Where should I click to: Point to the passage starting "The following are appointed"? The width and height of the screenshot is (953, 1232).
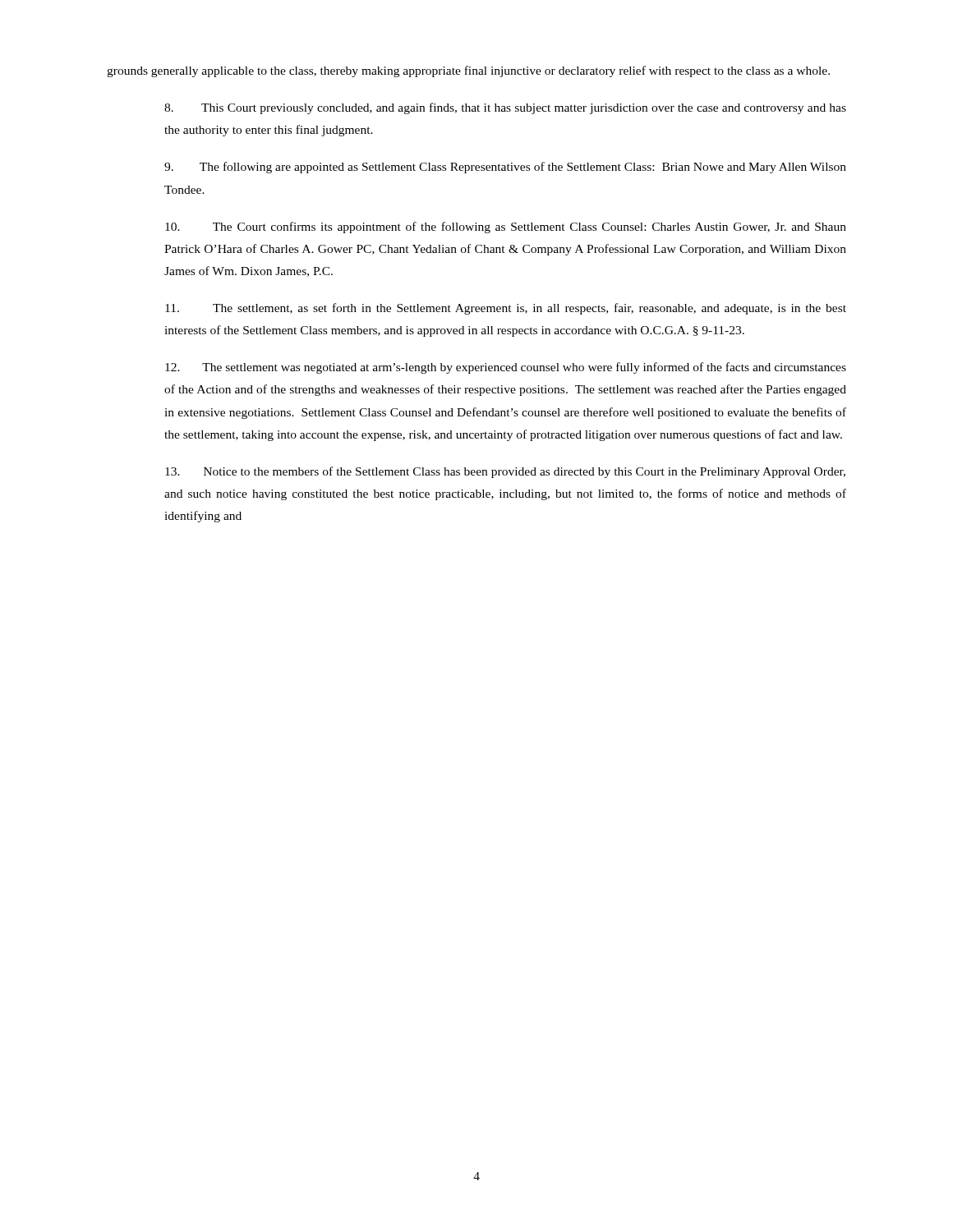point(505,178)
